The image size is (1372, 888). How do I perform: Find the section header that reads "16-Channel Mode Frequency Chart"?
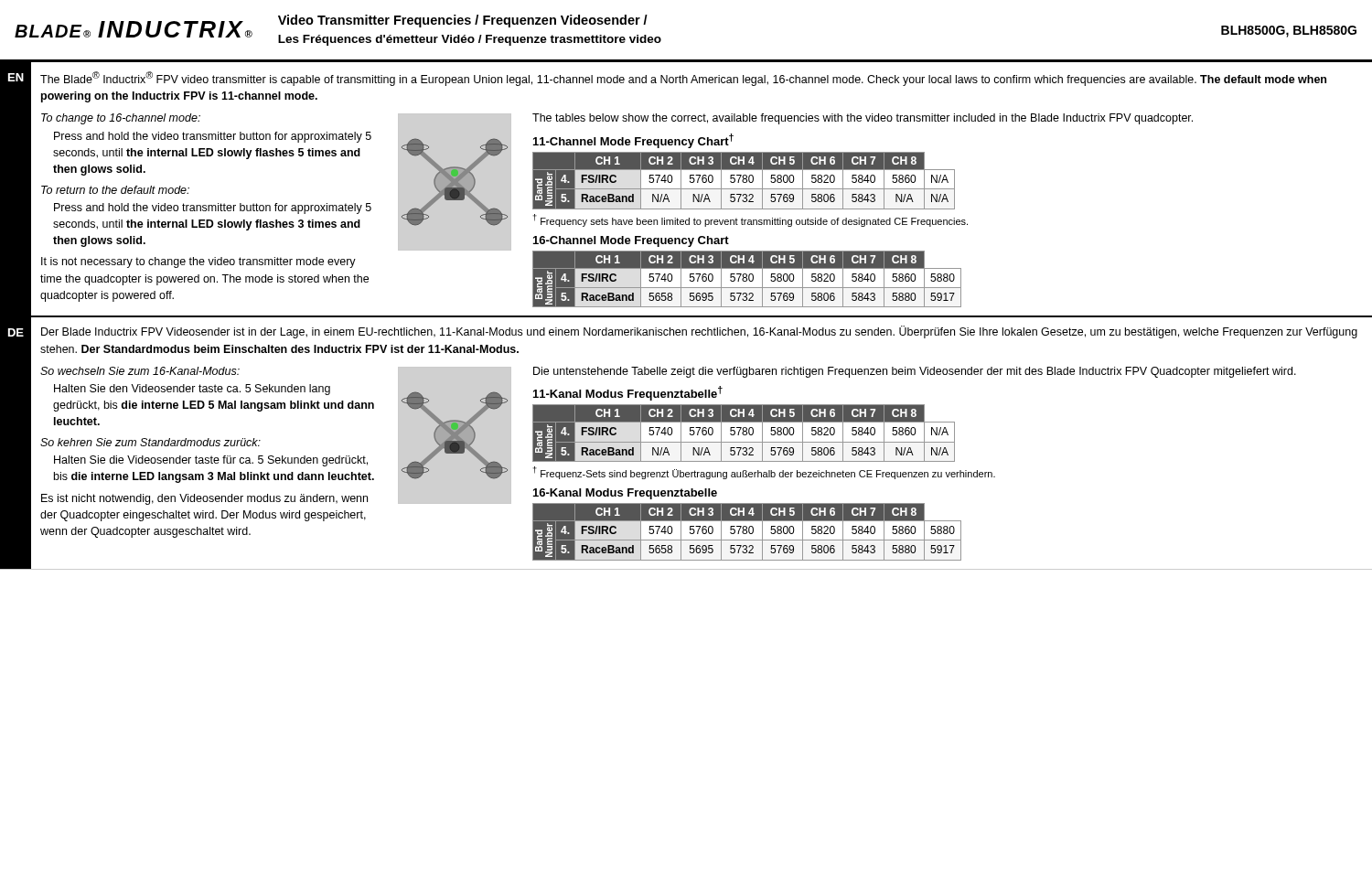630,240
